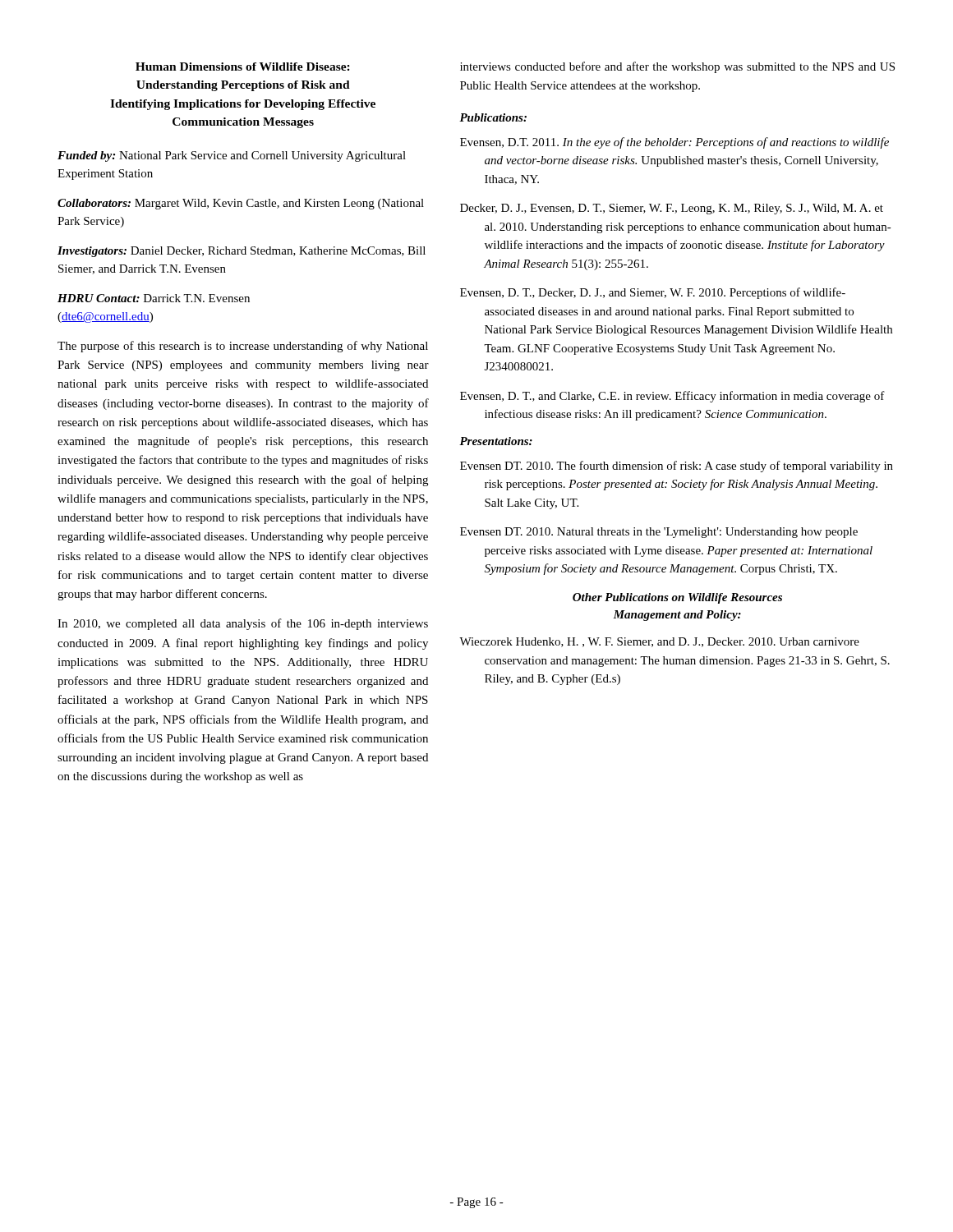Locate the text block with the text "Evensen, D. T., and Clarke,"
Viewport: 953px width, 1232px height.
pyautogui.click(x=672, y=405)
